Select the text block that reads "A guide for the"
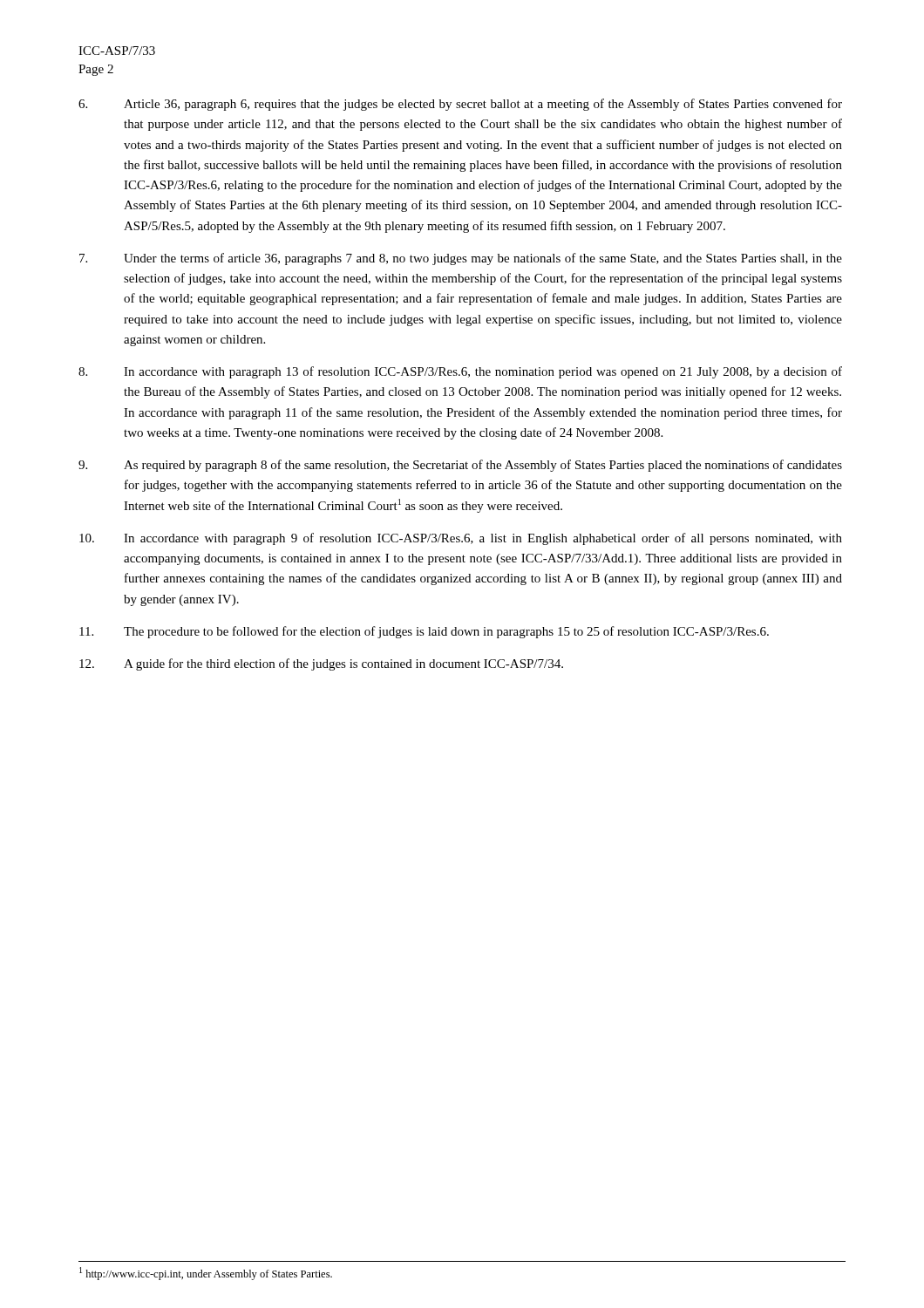The height and width of the screenshot is (1308, 924). pos(460,664)
